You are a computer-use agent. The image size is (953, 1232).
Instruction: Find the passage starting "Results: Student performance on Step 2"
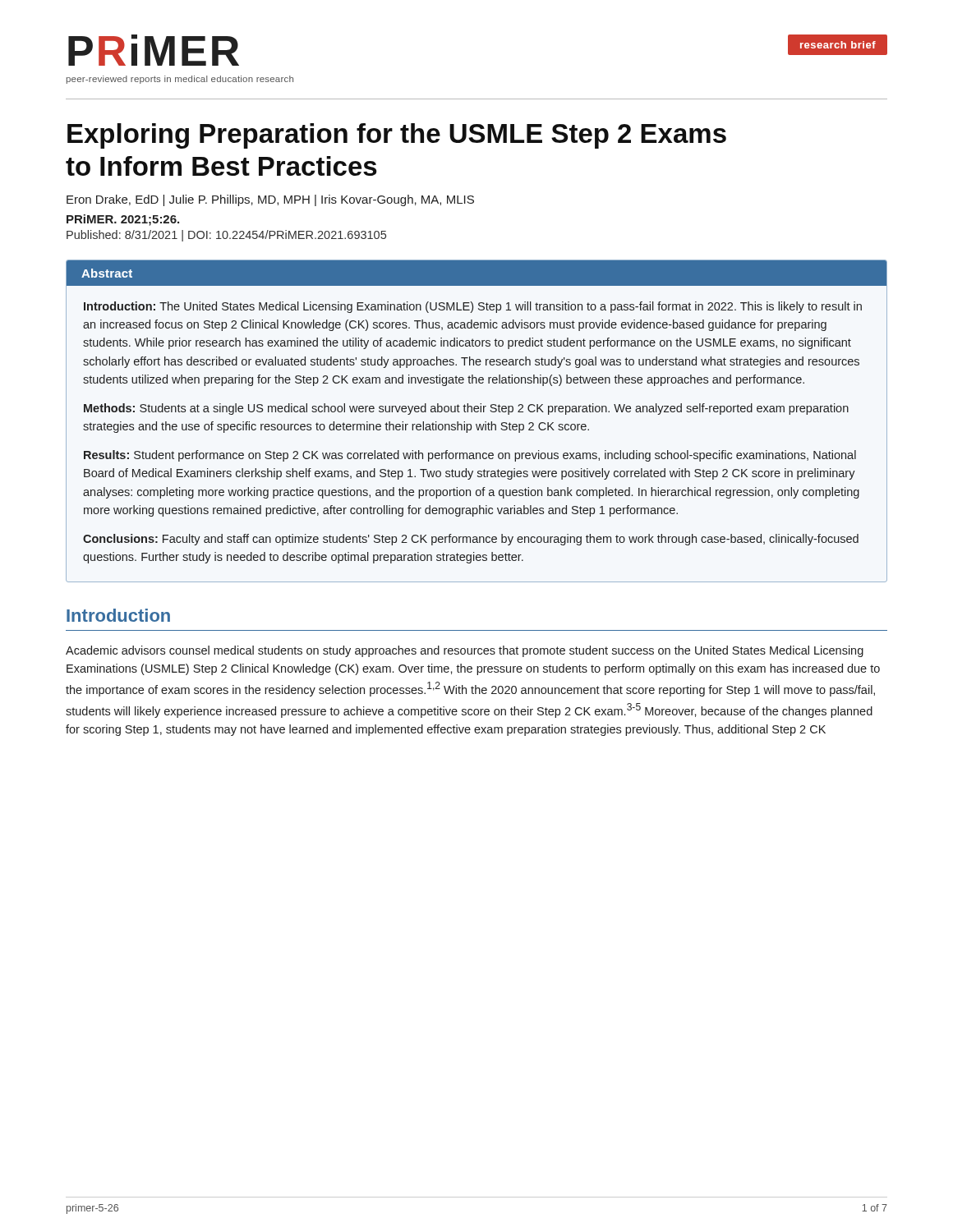[x=471, y=483]
